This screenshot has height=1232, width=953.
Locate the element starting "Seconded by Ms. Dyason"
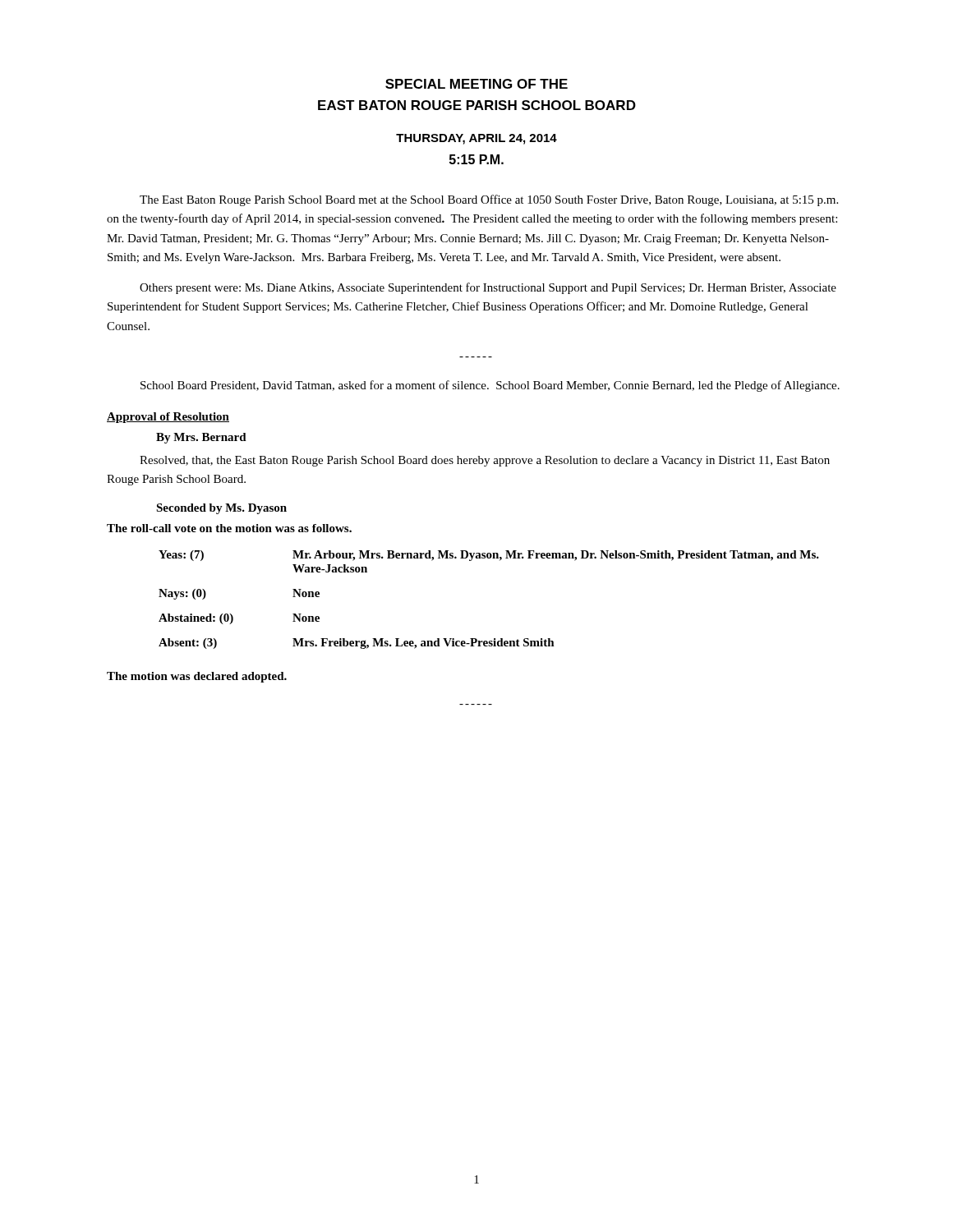click(221, 507)
